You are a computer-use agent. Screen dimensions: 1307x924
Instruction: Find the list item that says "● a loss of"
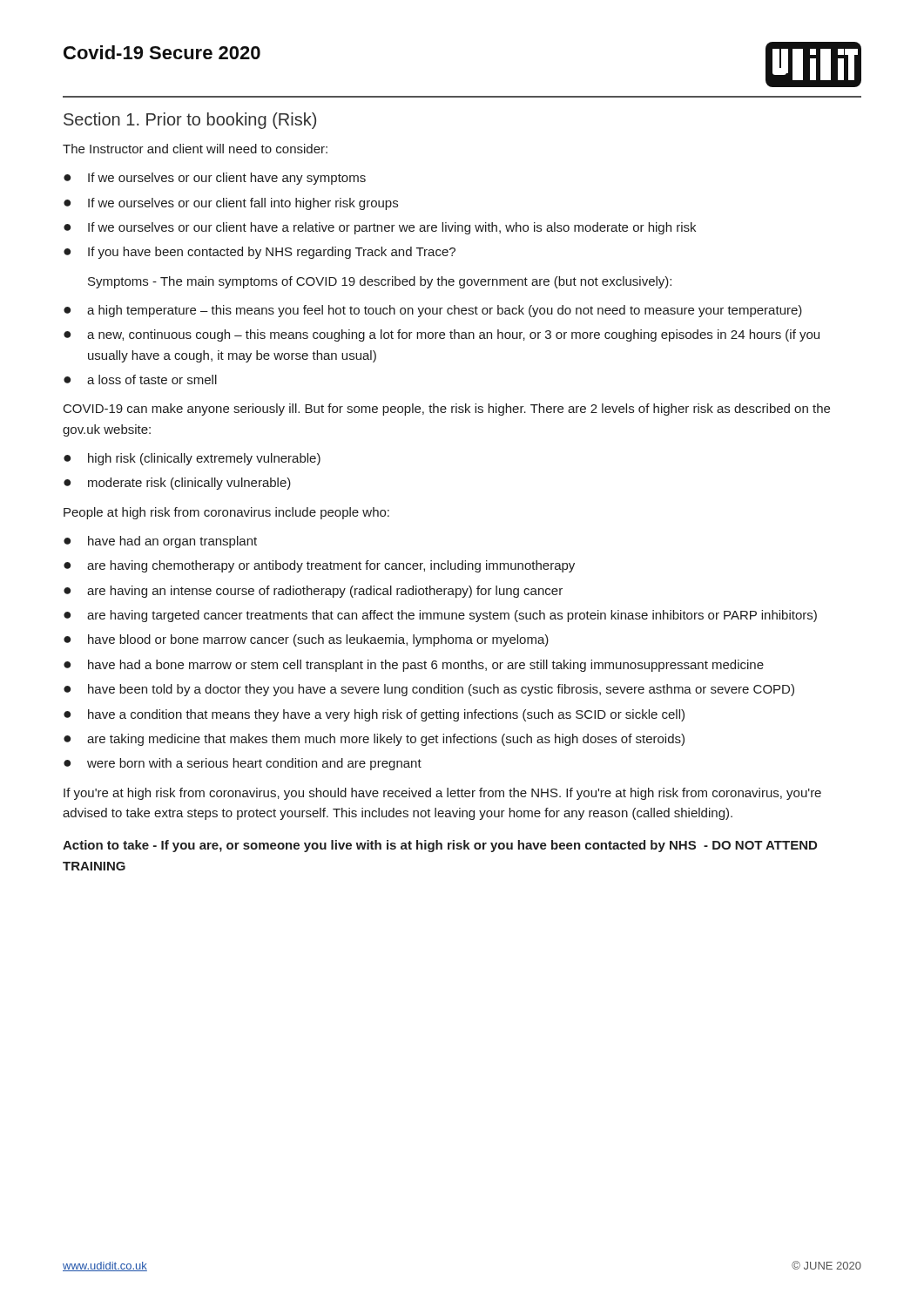[140, 379]
